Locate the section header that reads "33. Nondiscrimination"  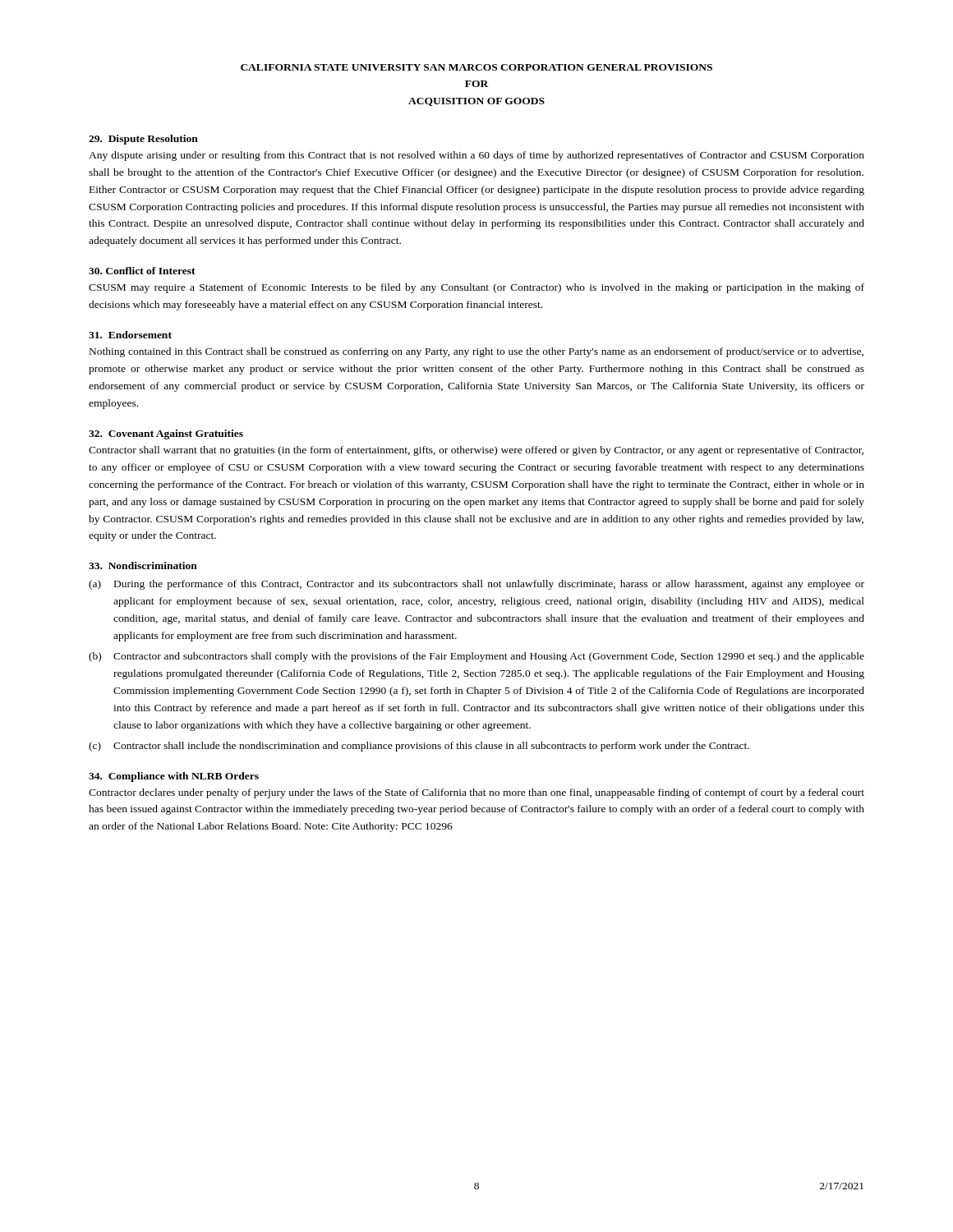coord(143,566)
